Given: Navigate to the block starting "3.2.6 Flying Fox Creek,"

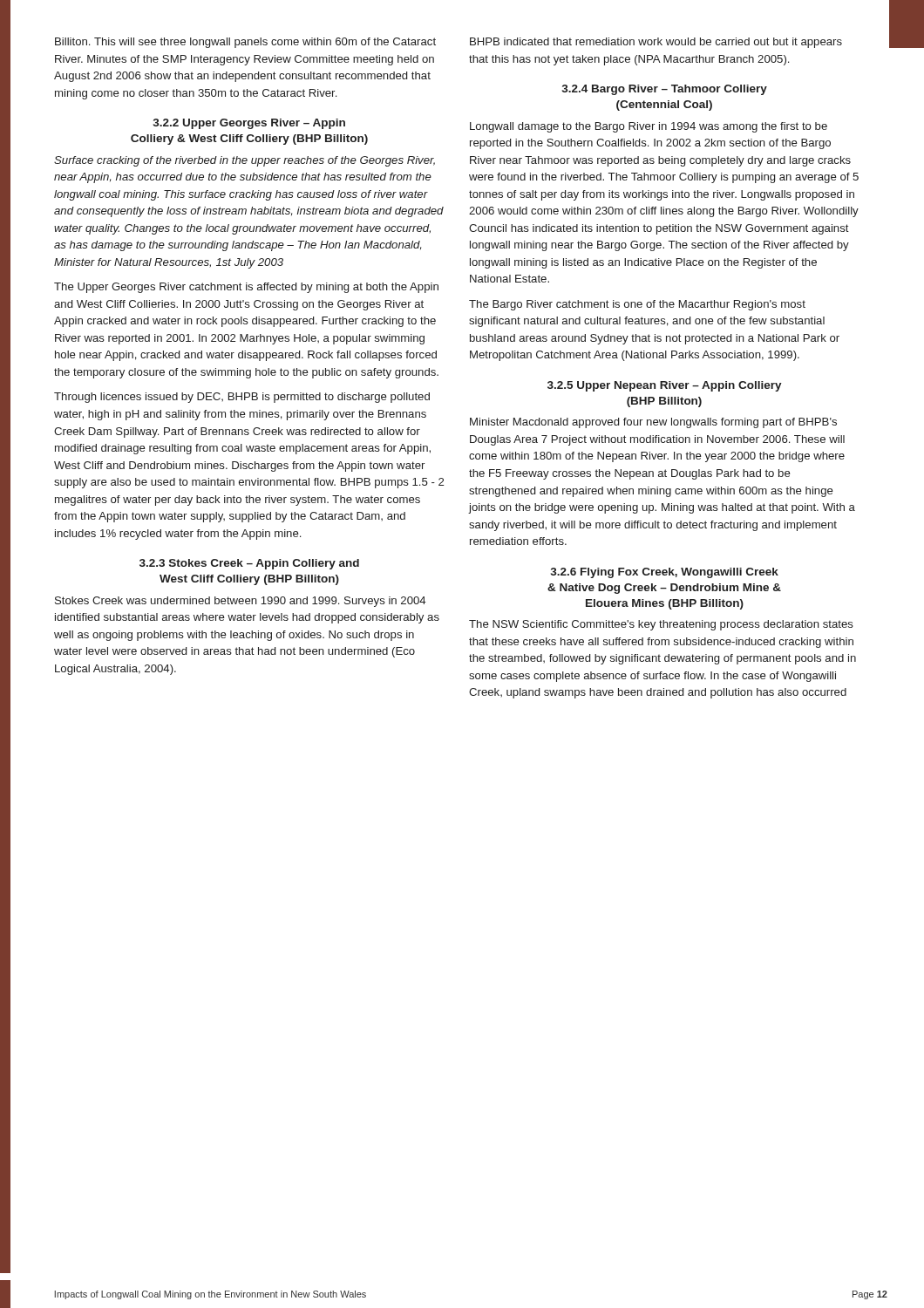Looking at the screenshot, I should point(664,587).
